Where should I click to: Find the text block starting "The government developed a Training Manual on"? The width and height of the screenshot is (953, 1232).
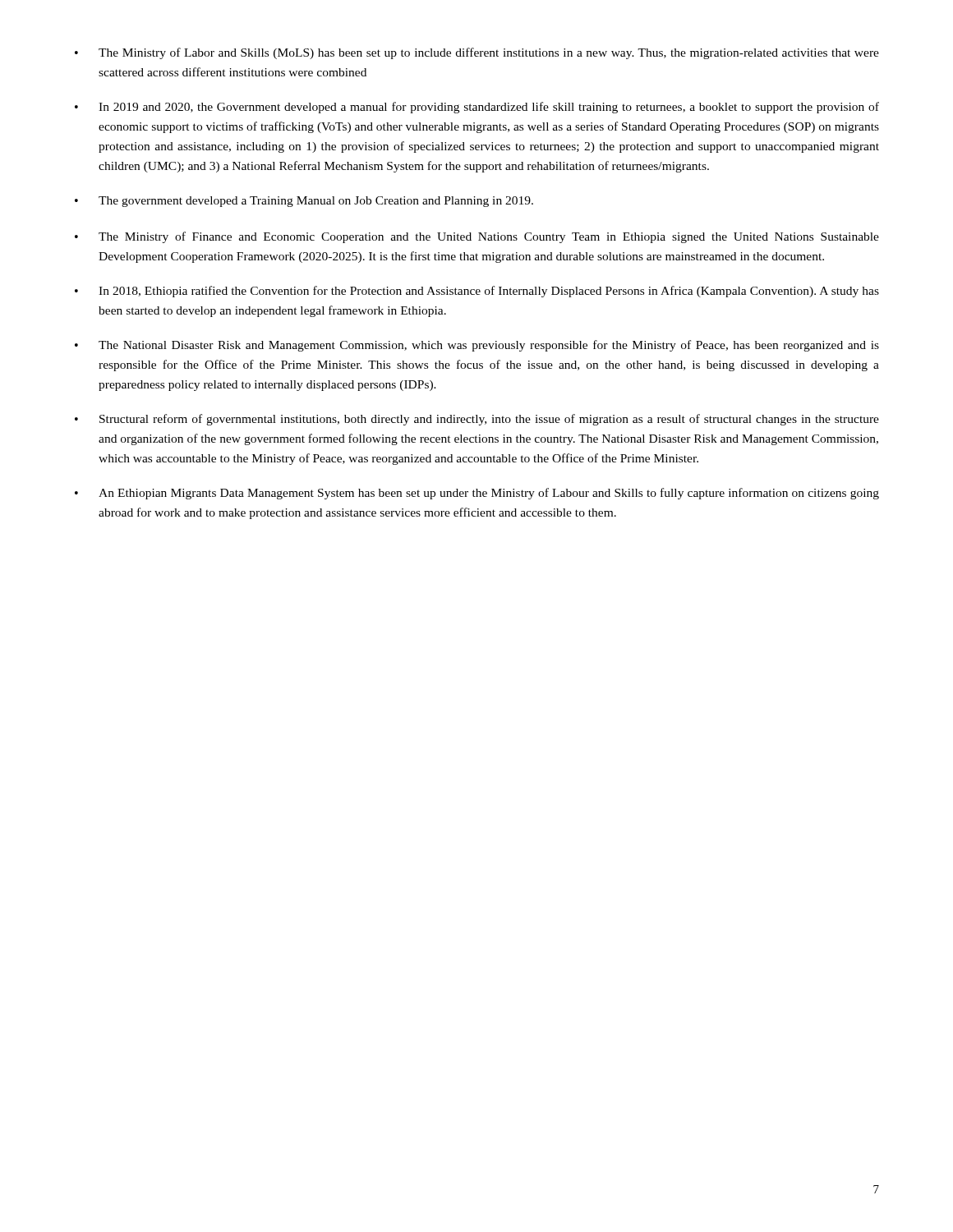476,201
